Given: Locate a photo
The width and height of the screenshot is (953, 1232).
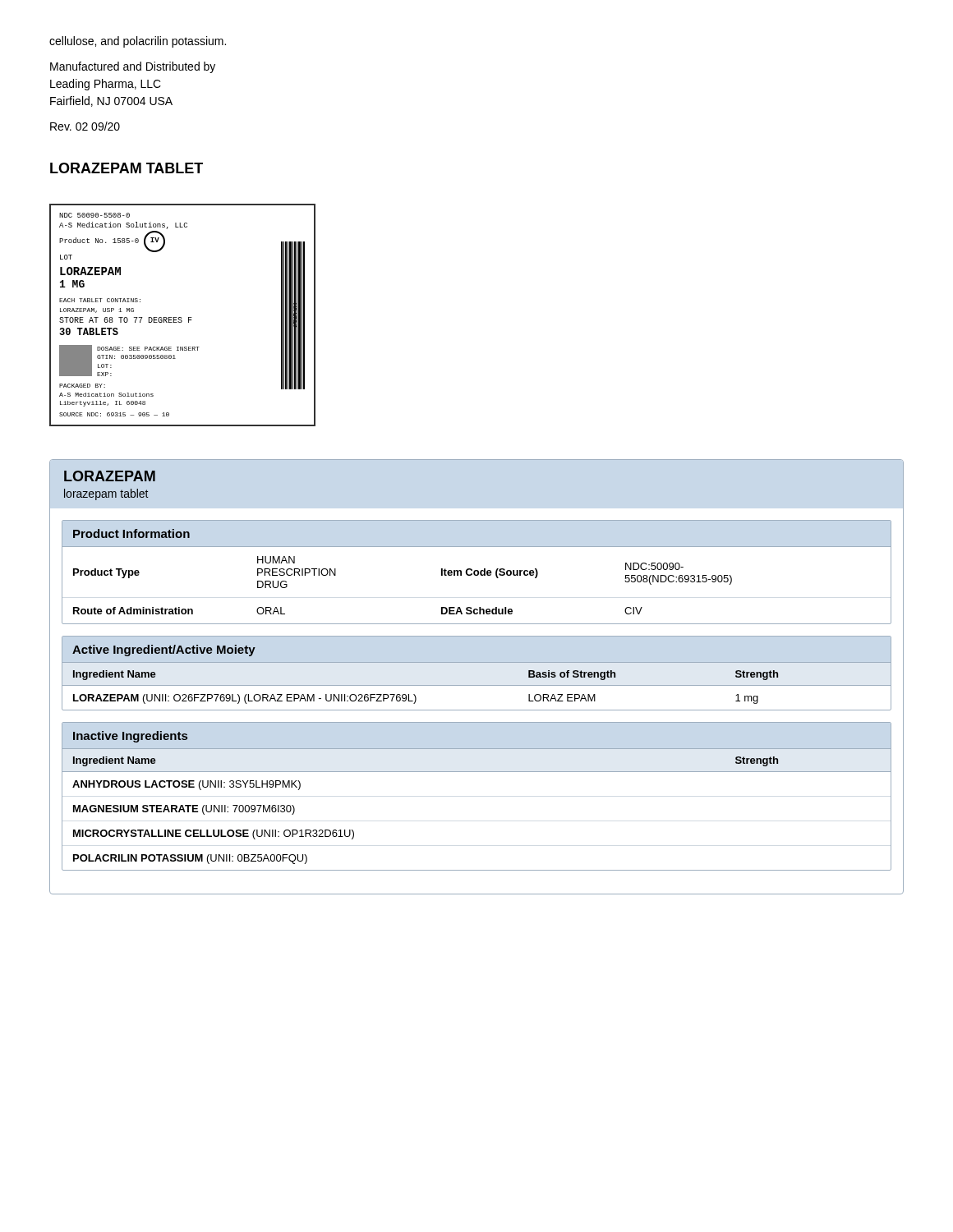Looking at the screenshot, I should click(182, 315).
